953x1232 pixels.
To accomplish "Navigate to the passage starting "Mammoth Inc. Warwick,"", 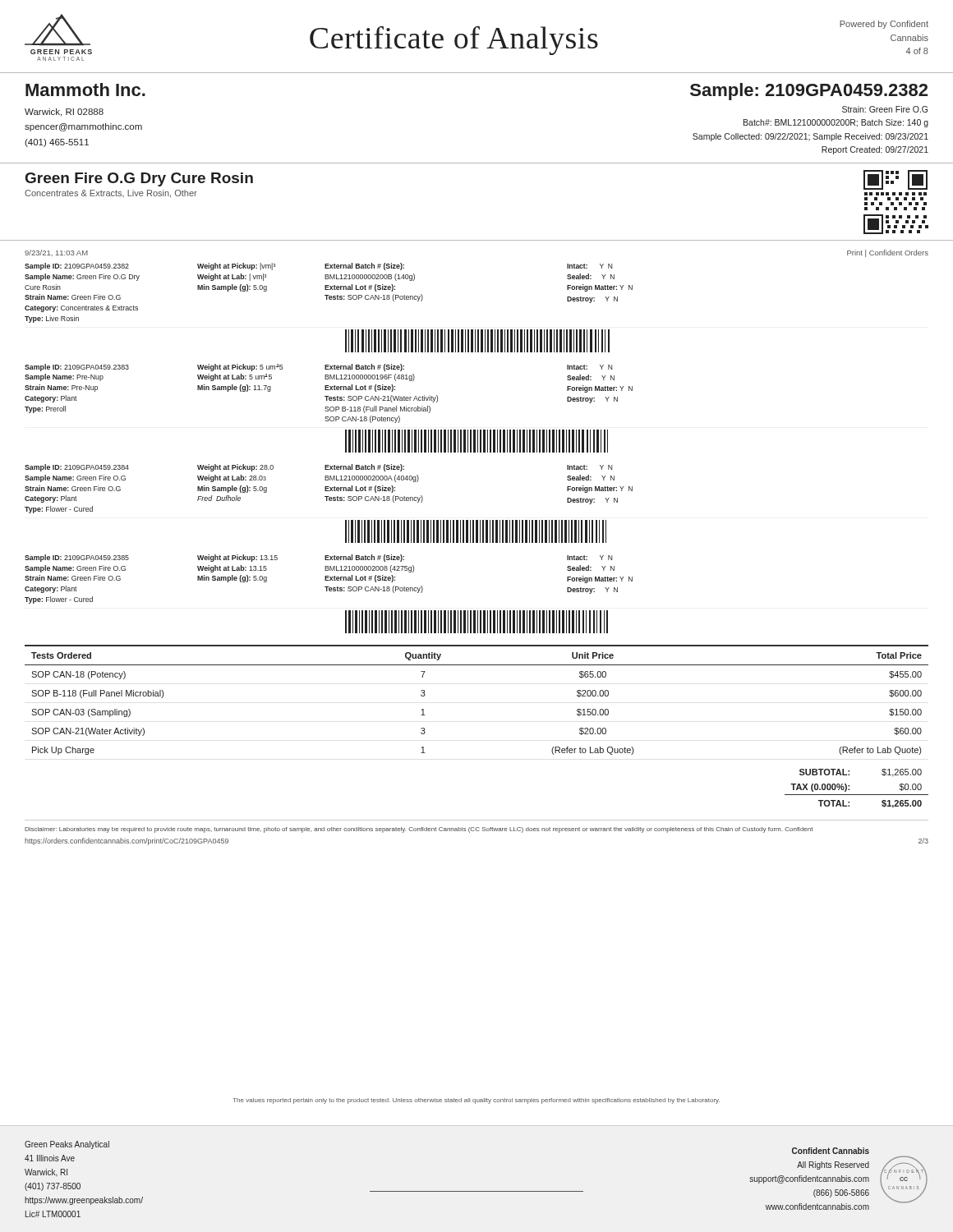I will coord(85,90).
